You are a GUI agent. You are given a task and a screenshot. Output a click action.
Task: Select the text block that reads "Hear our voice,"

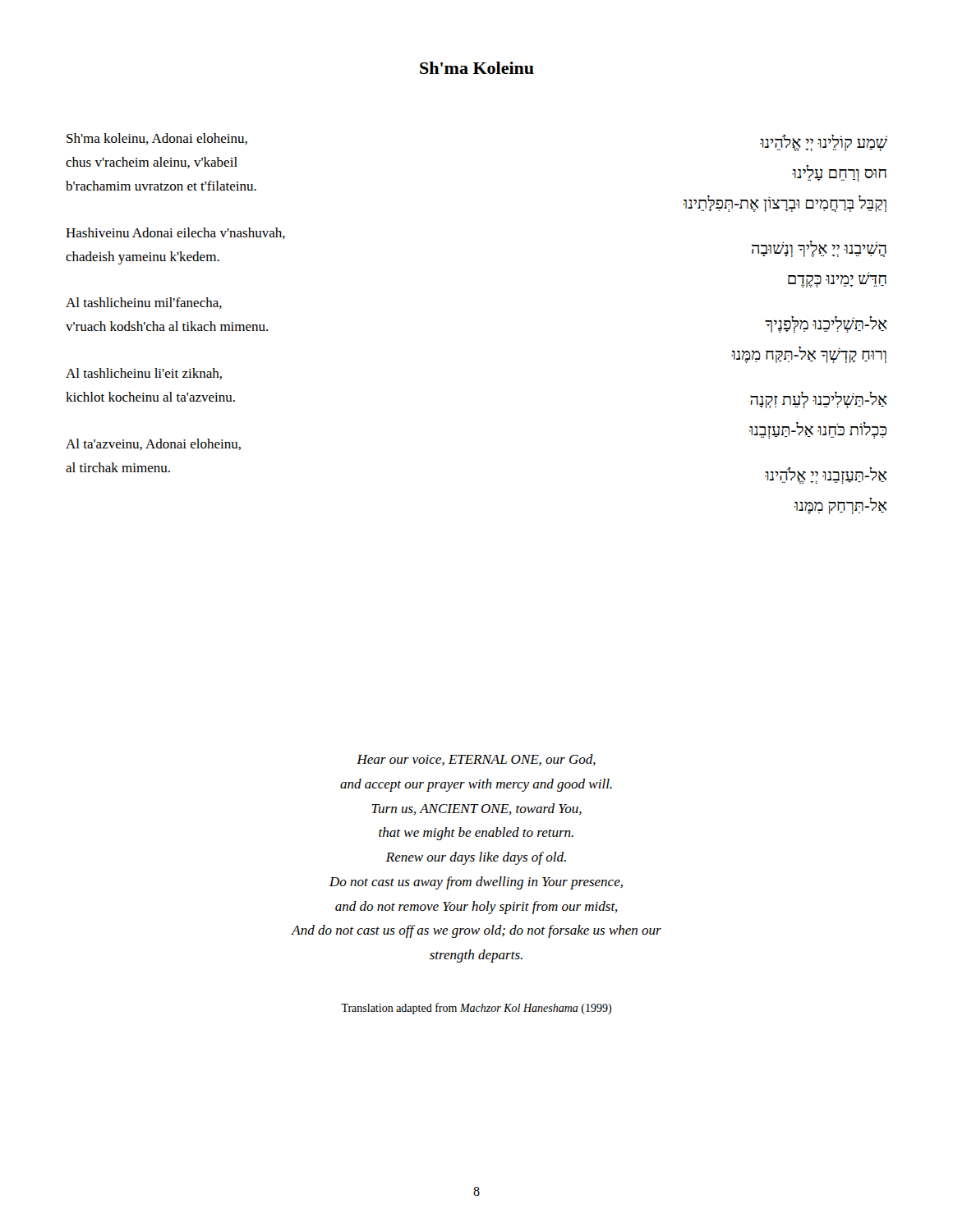pyautogui.click(x=476, y=857)
